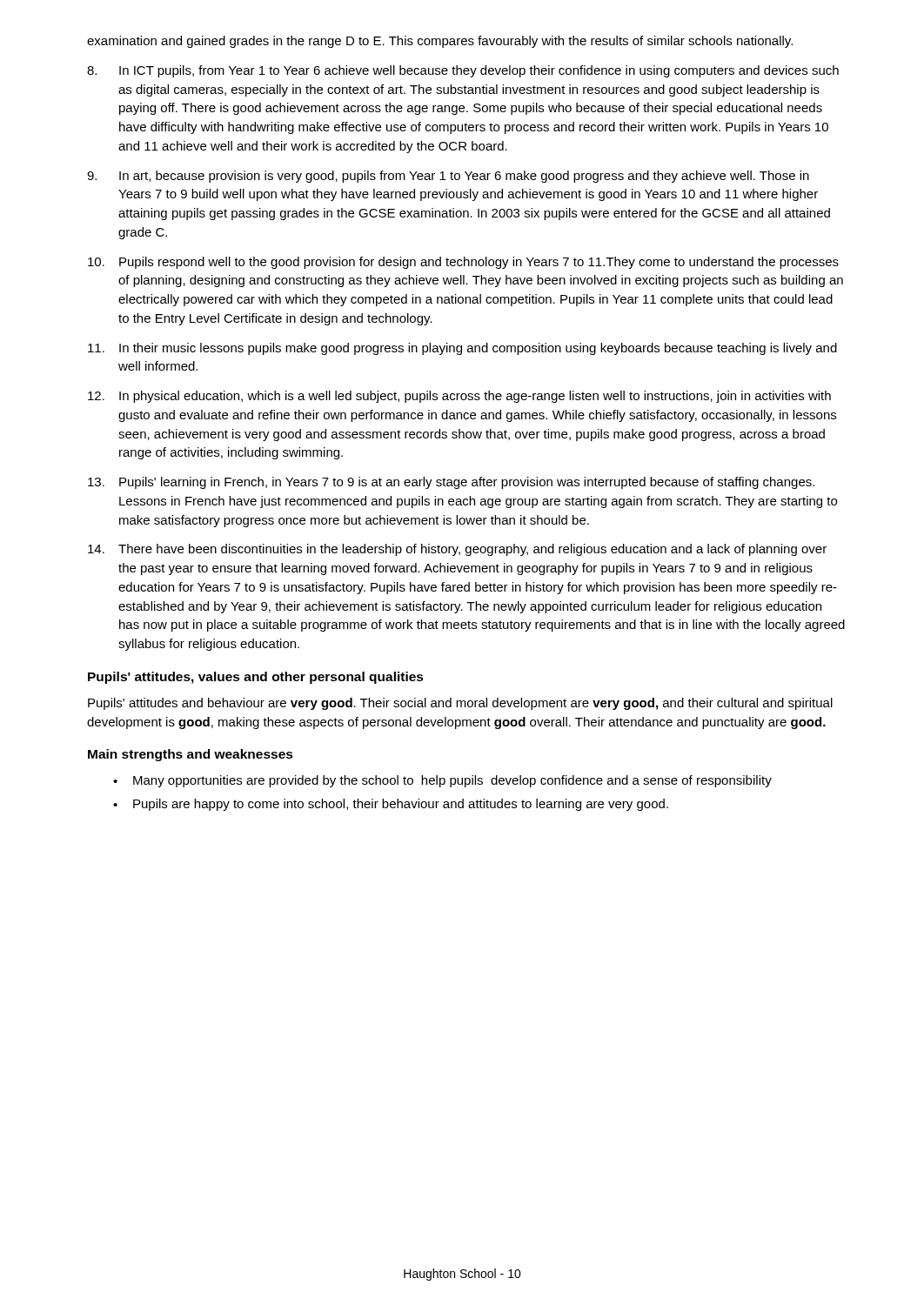This screenshot has width=924, height=1305.
Task: Locate the list item that reads "• Pupils are happy to"
Action: tap(479, 804)
